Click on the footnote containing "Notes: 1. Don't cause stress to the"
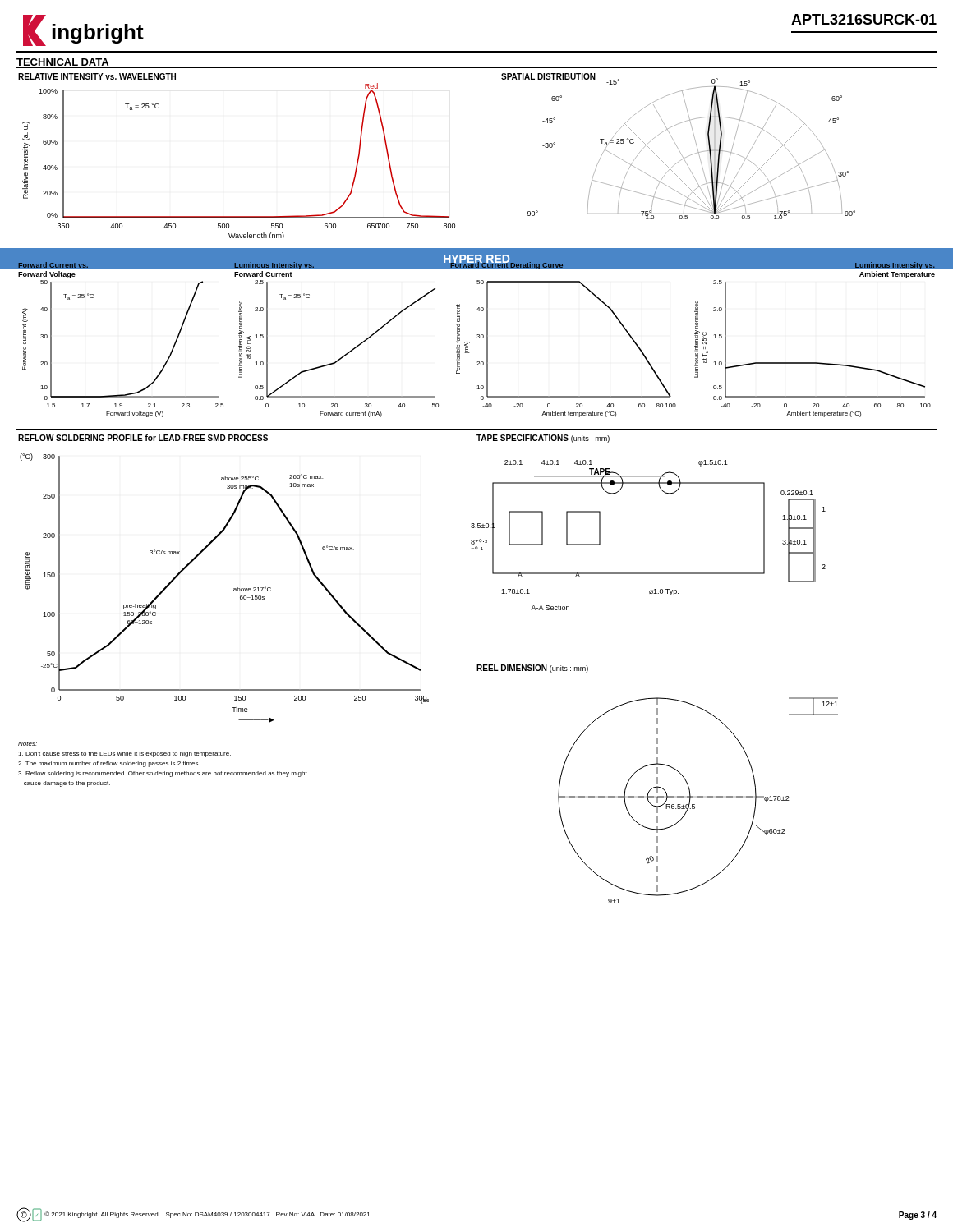 click(163, 763)
